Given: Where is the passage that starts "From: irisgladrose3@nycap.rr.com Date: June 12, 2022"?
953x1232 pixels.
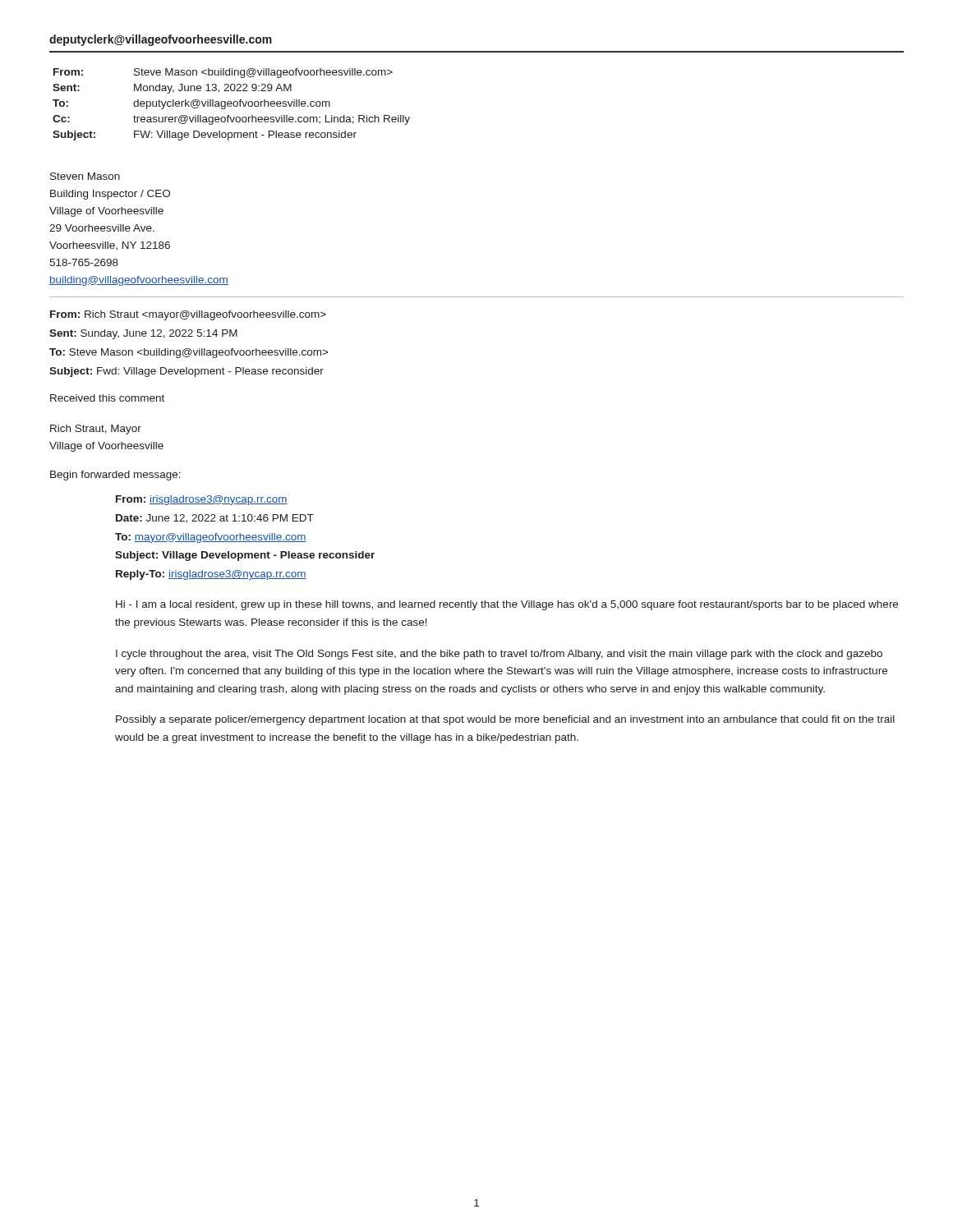Looking at the screenshot, I should point(245,536).
